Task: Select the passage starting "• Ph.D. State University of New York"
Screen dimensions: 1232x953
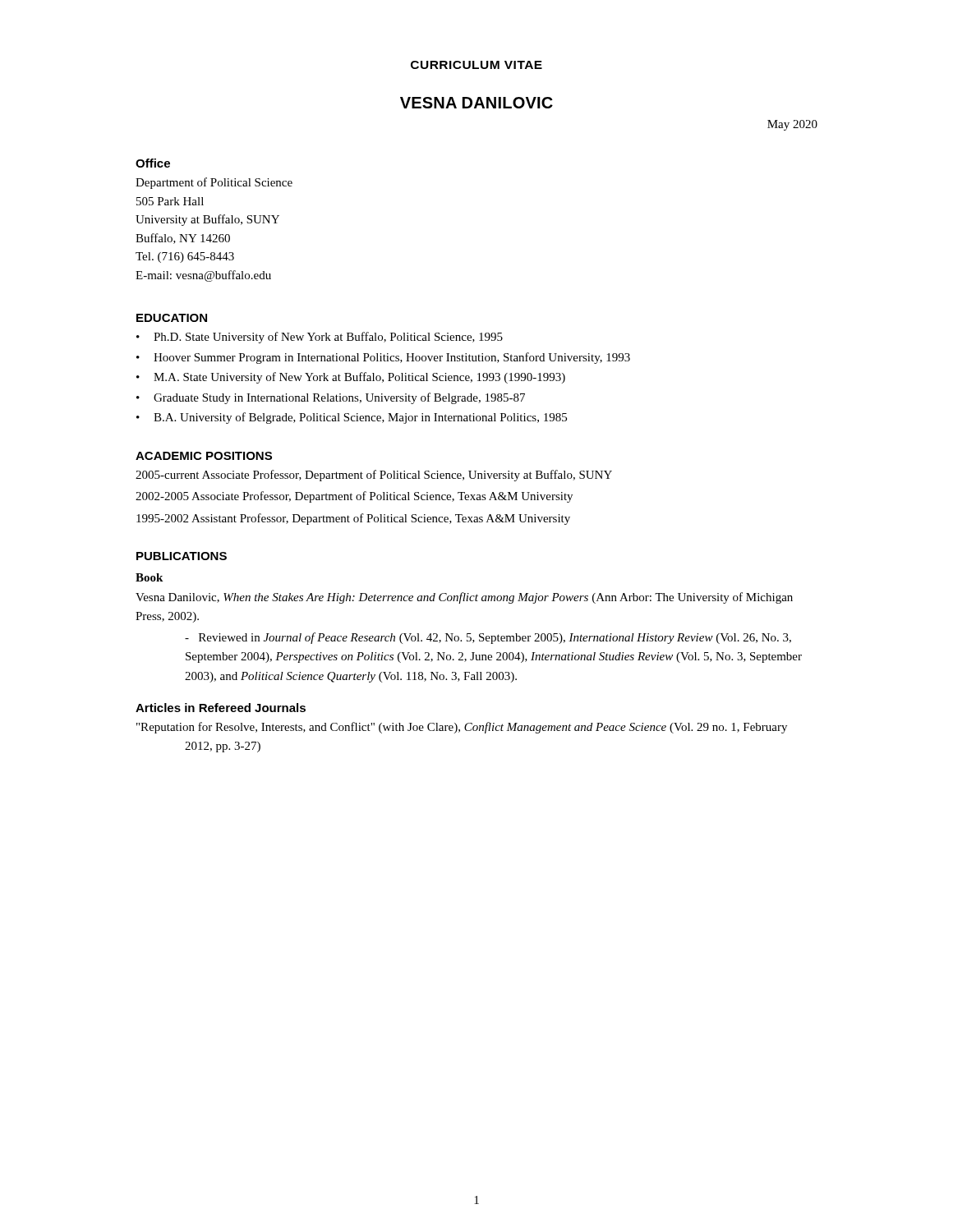Action: pos(476,337)
